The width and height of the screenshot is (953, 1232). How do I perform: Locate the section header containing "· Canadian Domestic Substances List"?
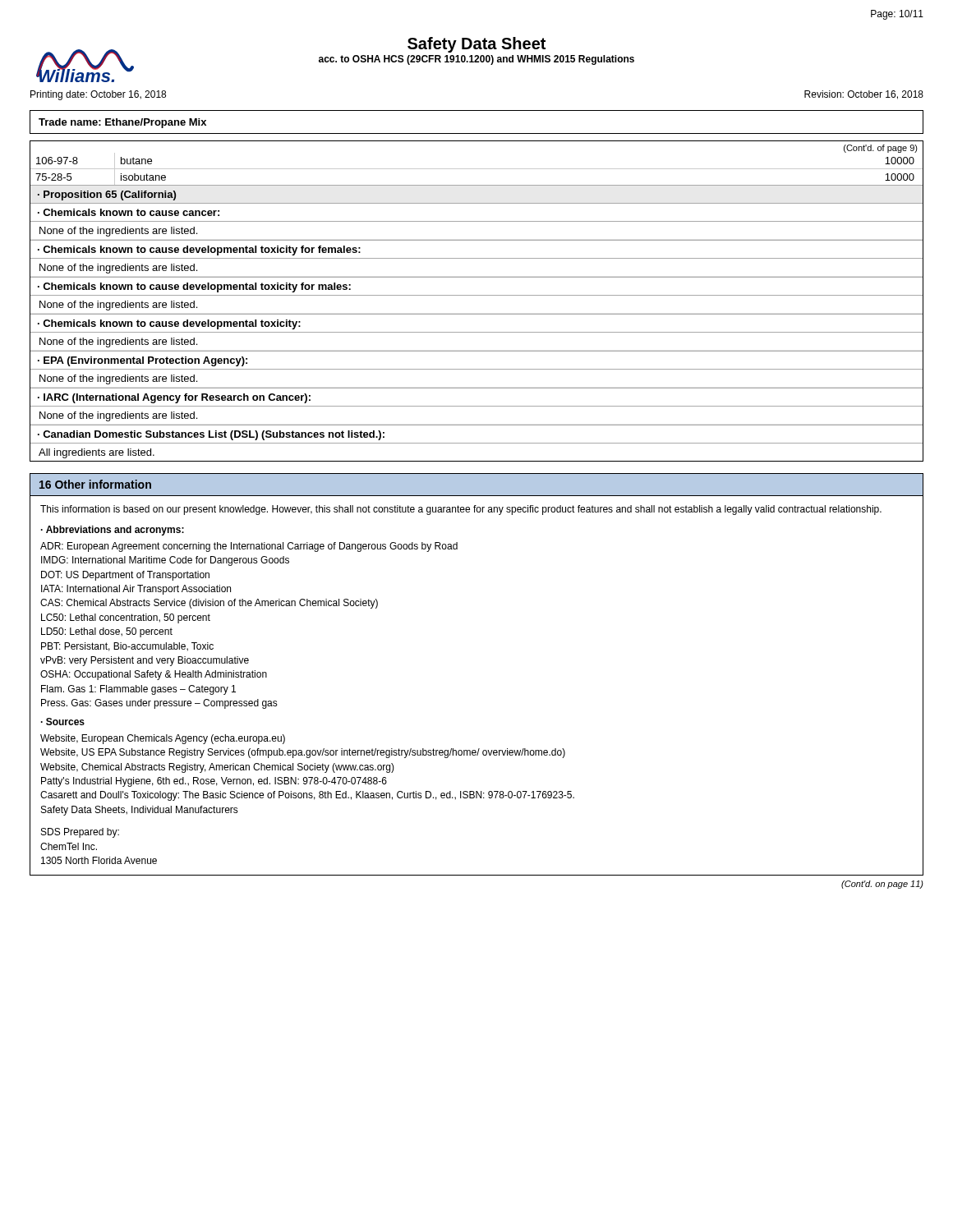coord(211,434)
